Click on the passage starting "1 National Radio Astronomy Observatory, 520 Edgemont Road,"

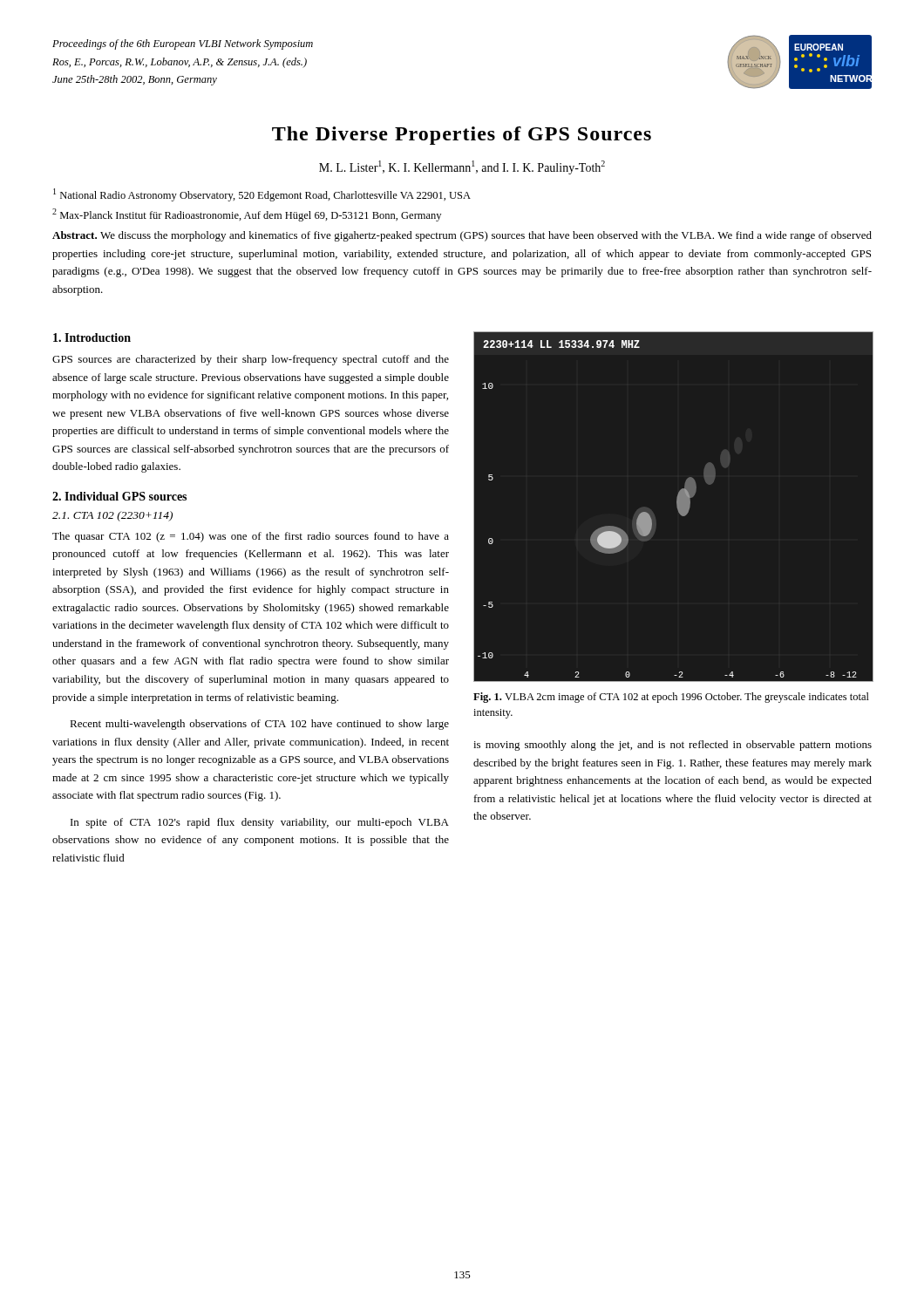pyautogui.click(x=262, y=204)
